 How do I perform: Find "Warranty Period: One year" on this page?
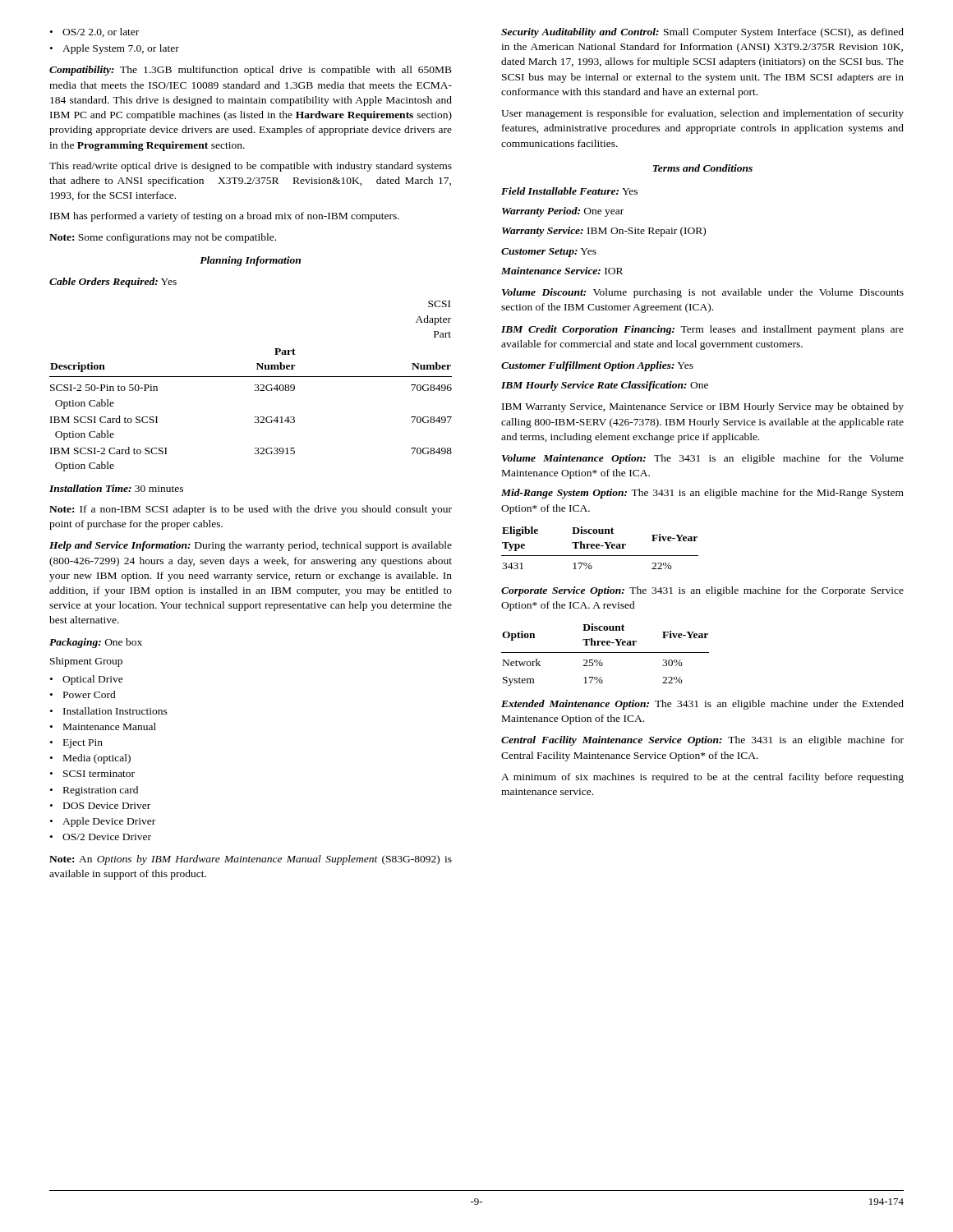pyautogui.click(x=563, y=211)
